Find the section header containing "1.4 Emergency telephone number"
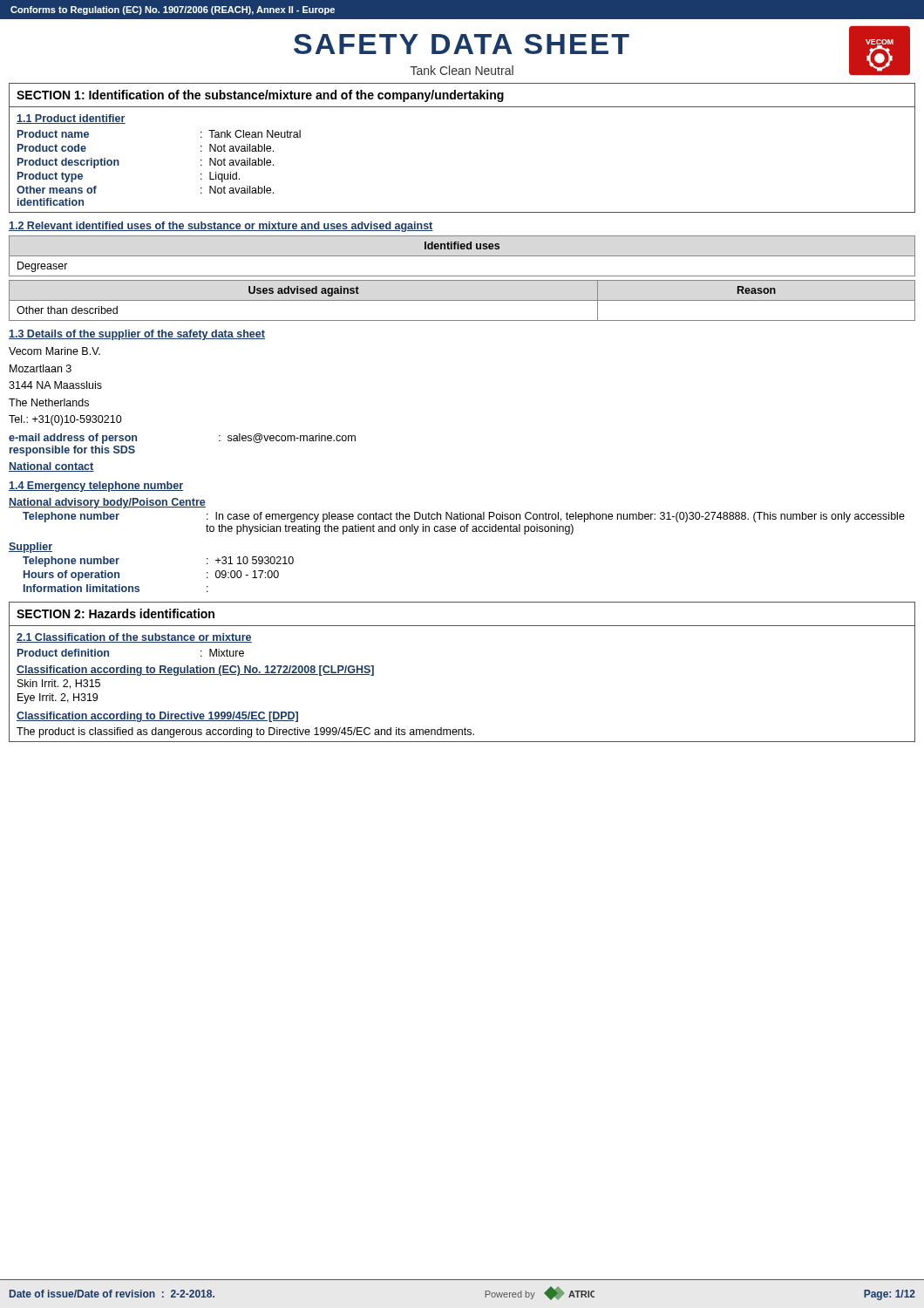 pyautogui.click(x=96, y=486)
